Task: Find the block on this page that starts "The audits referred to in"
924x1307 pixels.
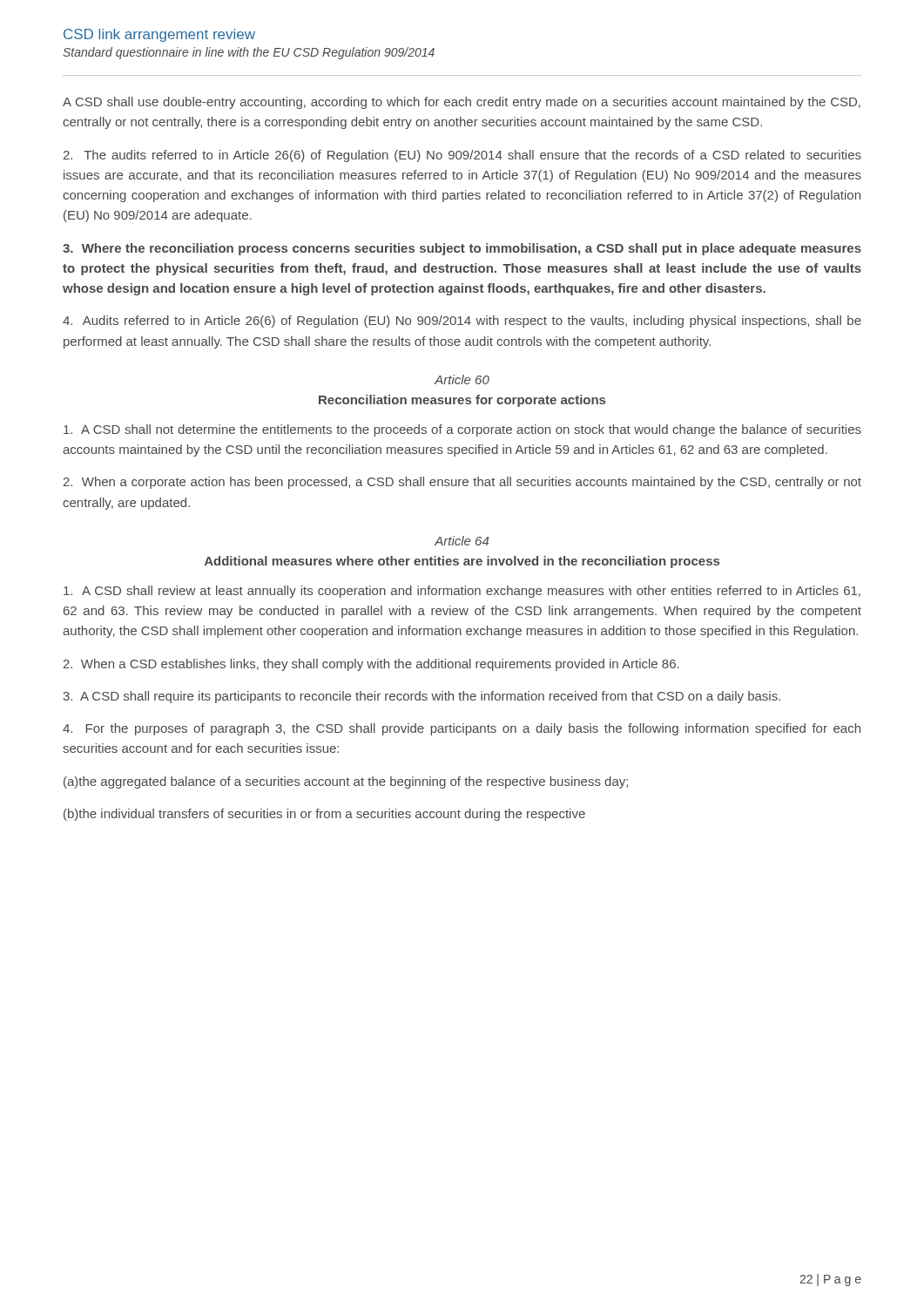Action: click(462, 185)
